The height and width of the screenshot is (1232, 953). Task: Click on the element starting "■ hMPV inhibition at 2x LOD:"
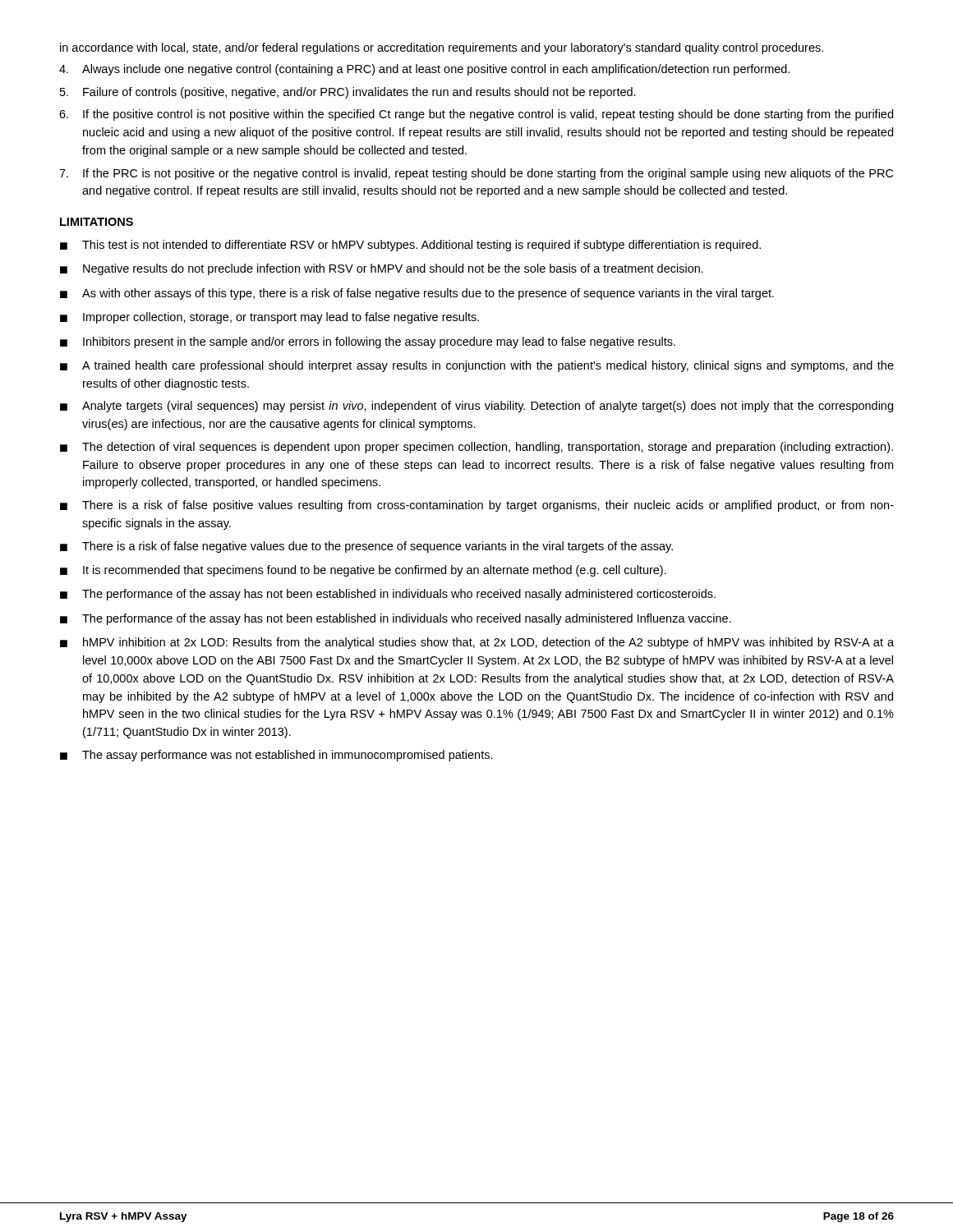click(x=476, y=688)
